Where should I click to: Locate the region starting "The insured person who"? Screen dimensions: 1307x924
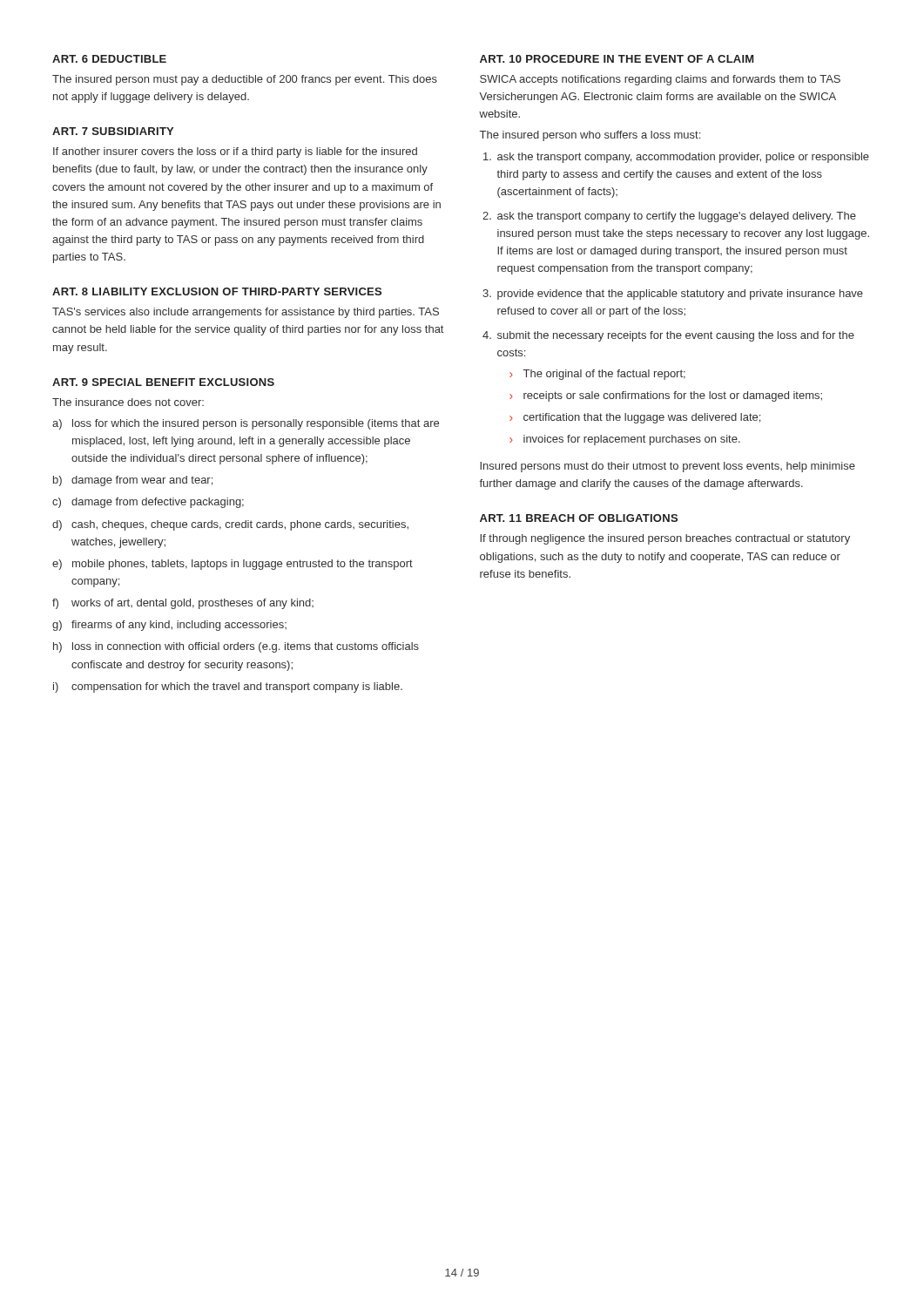click(x=590, y=135)
